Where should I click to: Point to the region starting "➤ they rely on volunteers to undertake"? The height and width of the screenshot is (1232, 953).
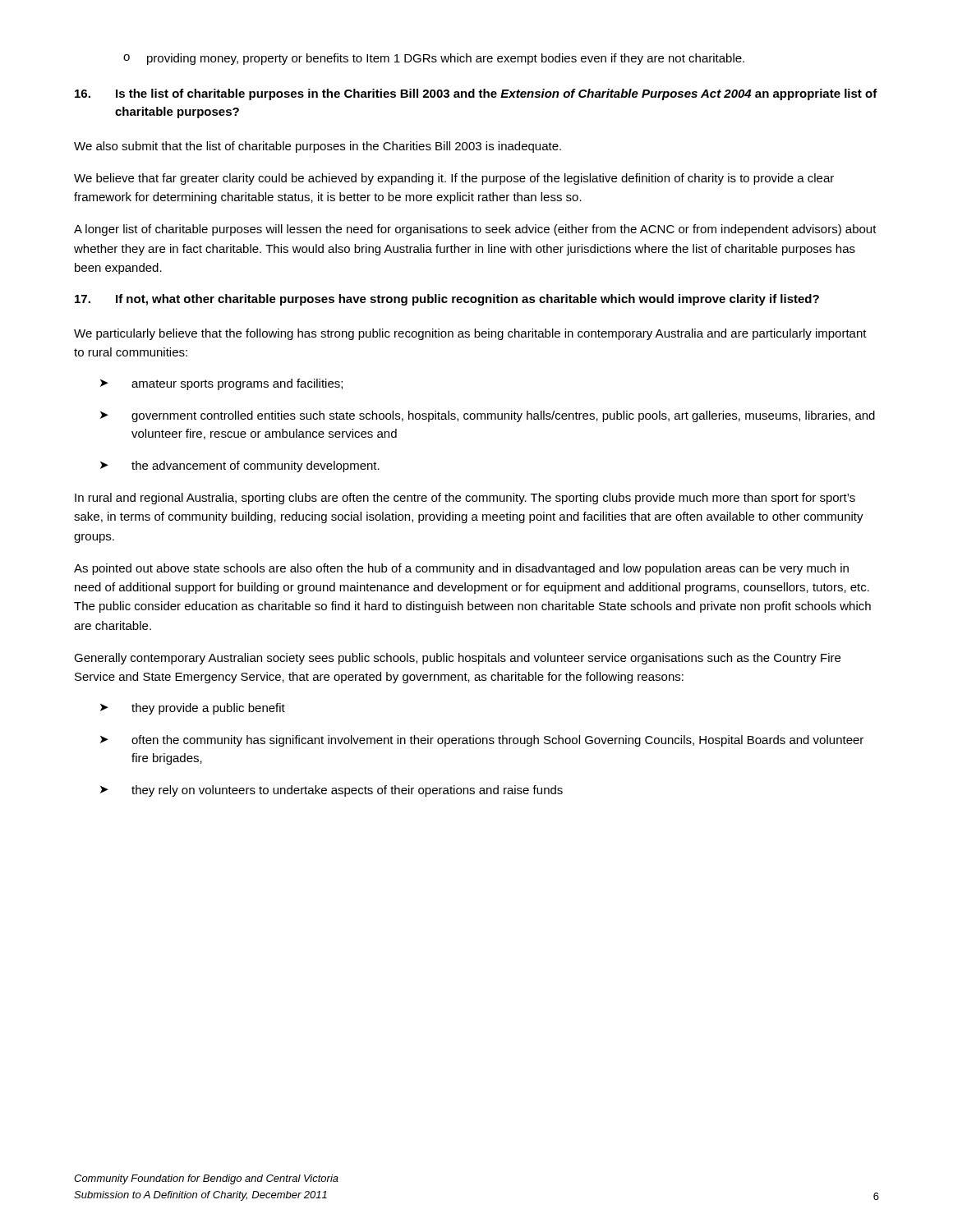(476, 790)
